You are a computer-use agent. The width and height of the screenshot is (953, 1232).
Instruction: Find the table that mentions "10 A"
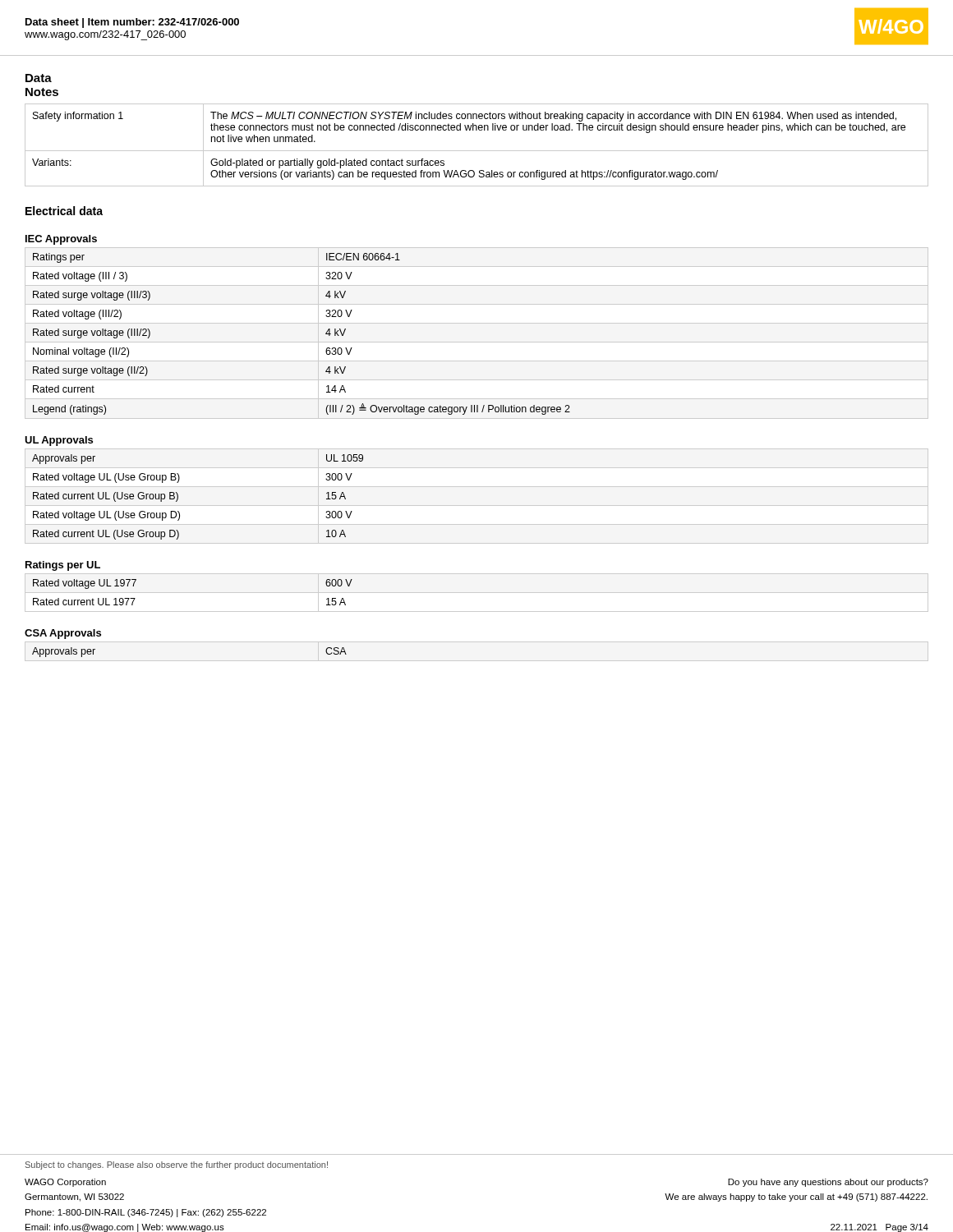[476, 496]
